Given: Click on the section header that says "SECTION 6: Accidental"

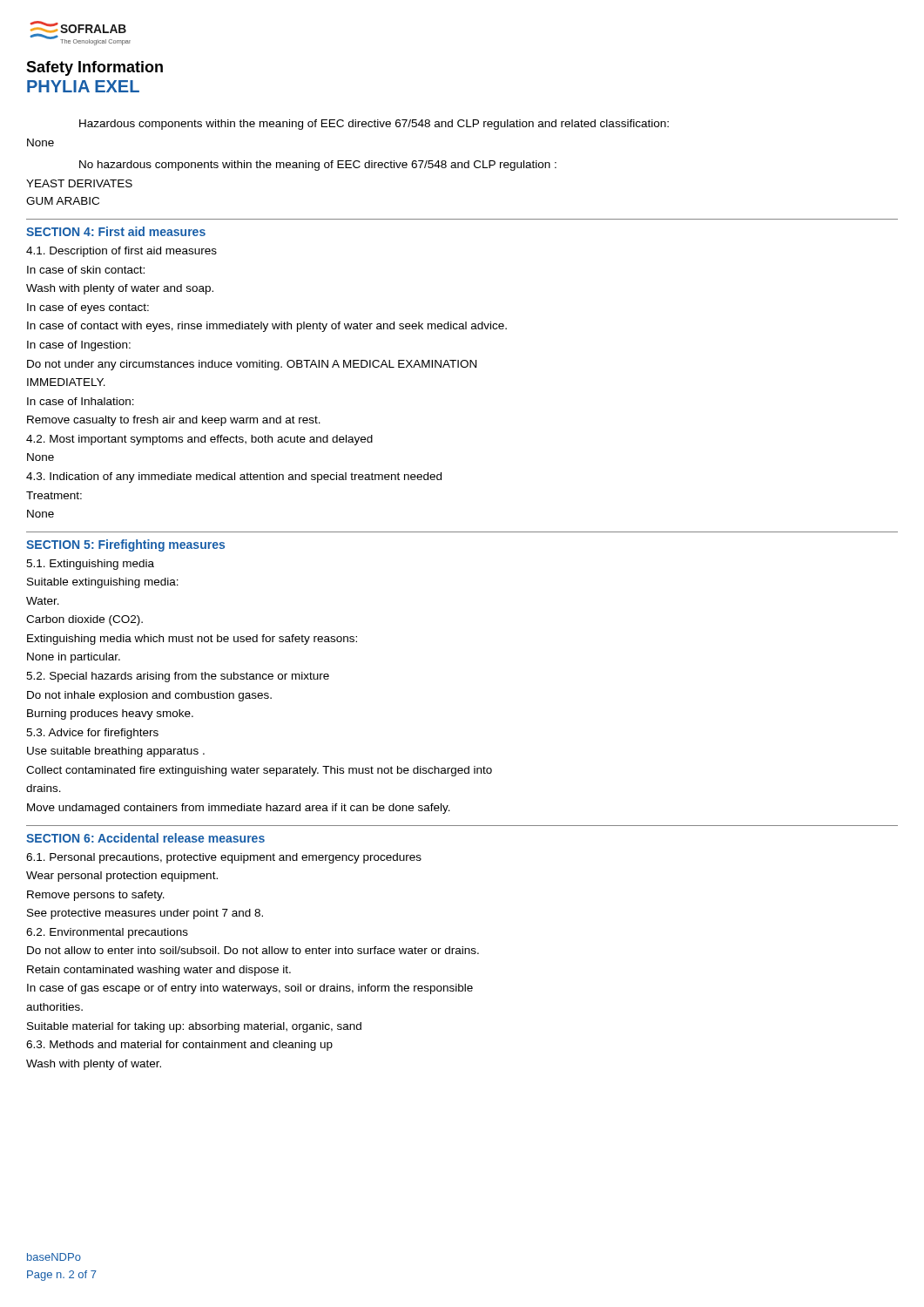Looking at the screenshot, I should pyautogui.click(x=146, y=838).
